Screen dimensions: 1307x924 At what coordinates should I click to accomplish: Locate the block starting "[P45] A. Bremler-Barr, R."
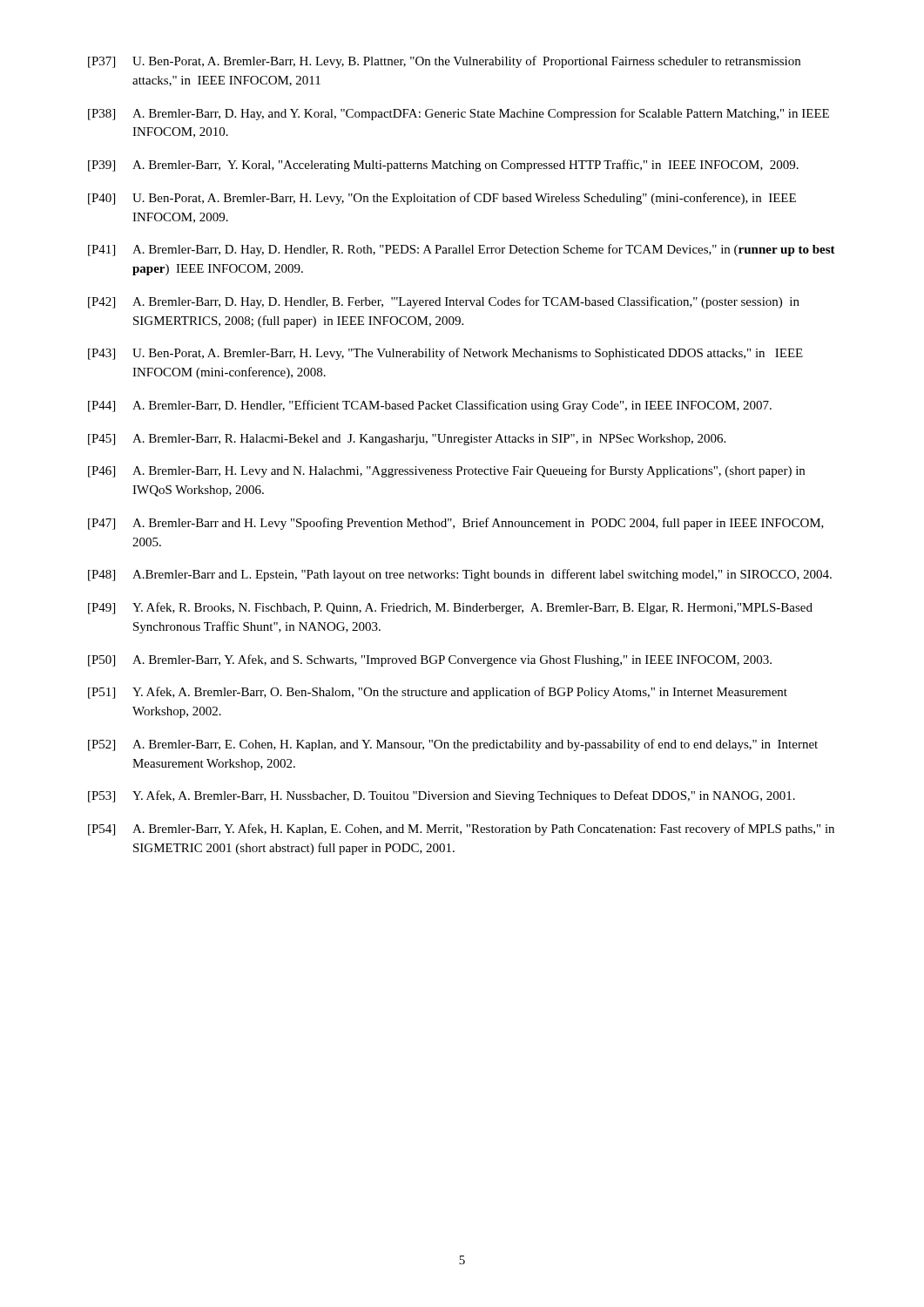click(462, 439)
